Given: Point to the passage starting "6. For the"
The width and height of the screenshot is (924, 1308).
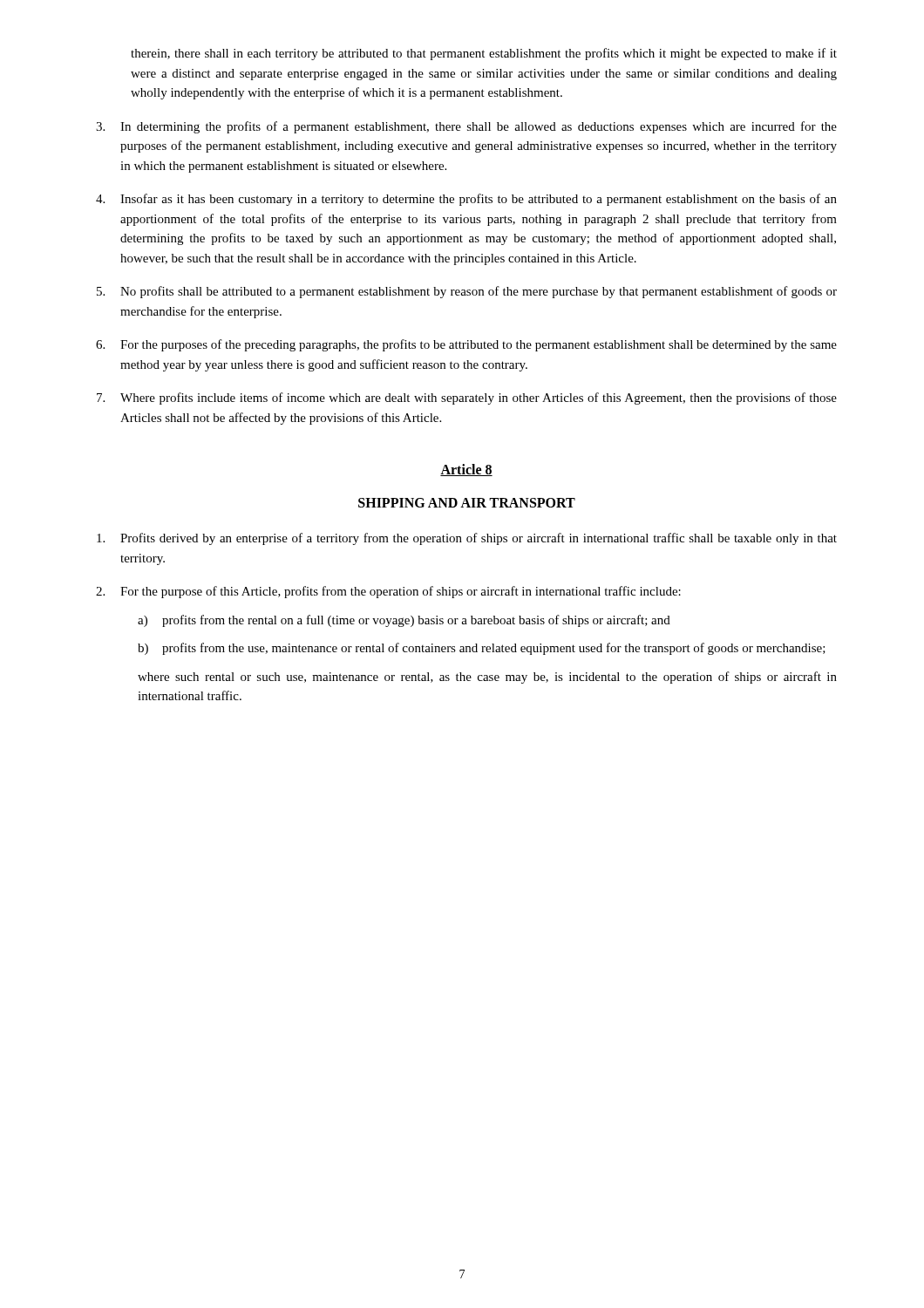Looking at the screenshot, I should 466,354.
